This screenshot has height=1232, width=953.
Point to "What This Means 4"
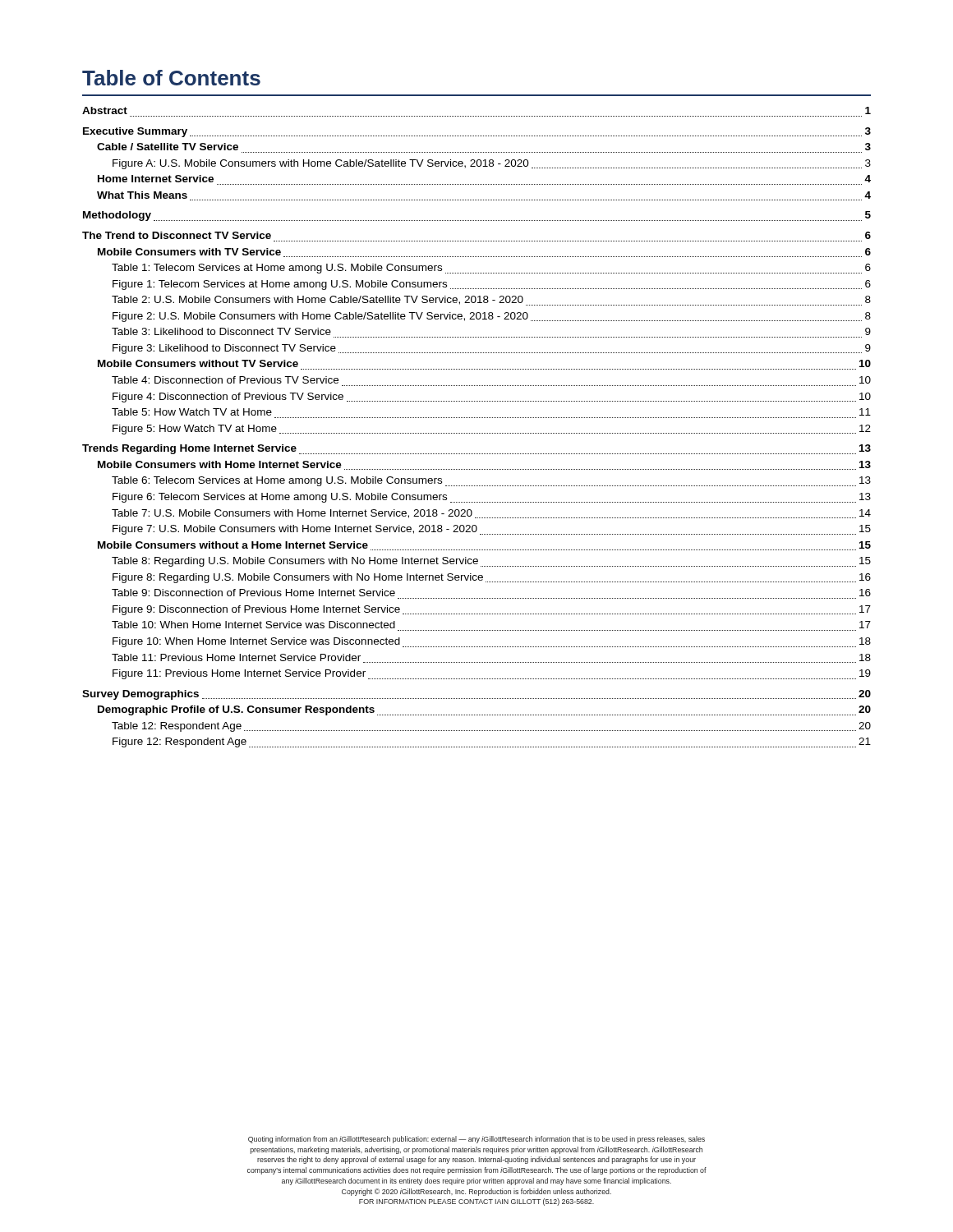coord(476,195)
